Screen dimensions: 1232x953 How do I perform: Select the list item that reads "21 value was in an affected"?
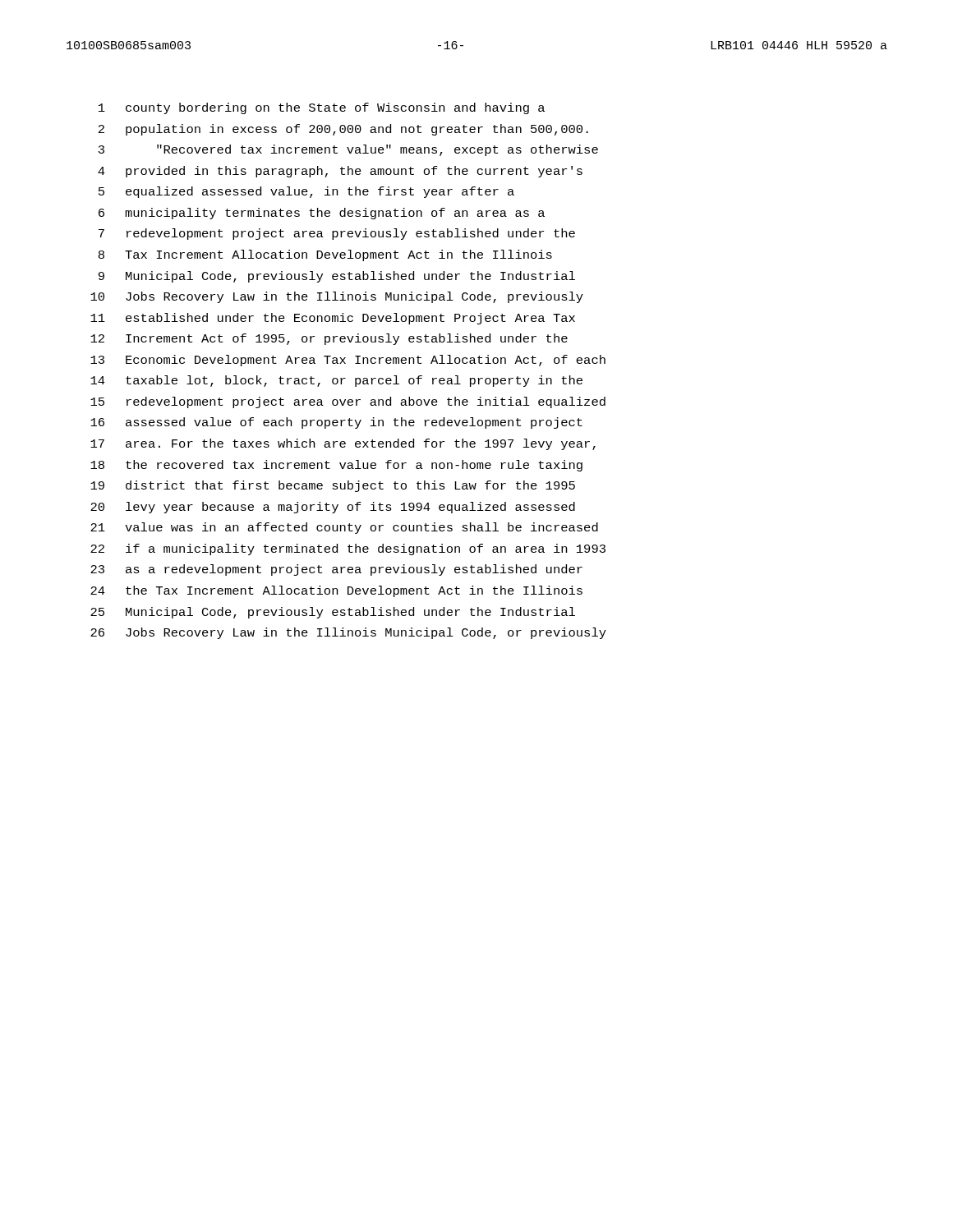[476, 529]
